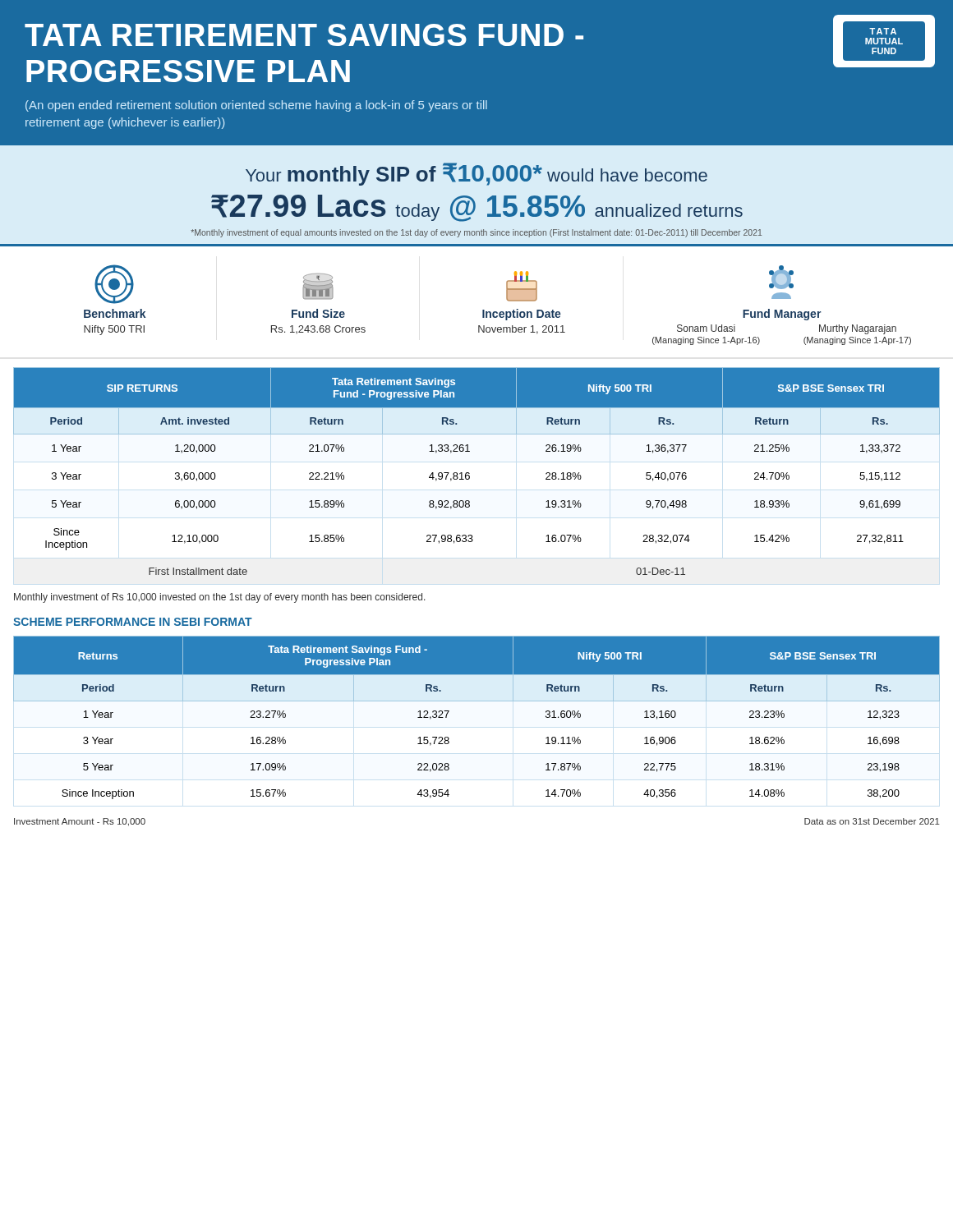Screen dimensions: 1232x953
Task: Find the section header on this page that starts "SCHEME PERFORMANCE IN SEBI"
Action: coord(133,622)
